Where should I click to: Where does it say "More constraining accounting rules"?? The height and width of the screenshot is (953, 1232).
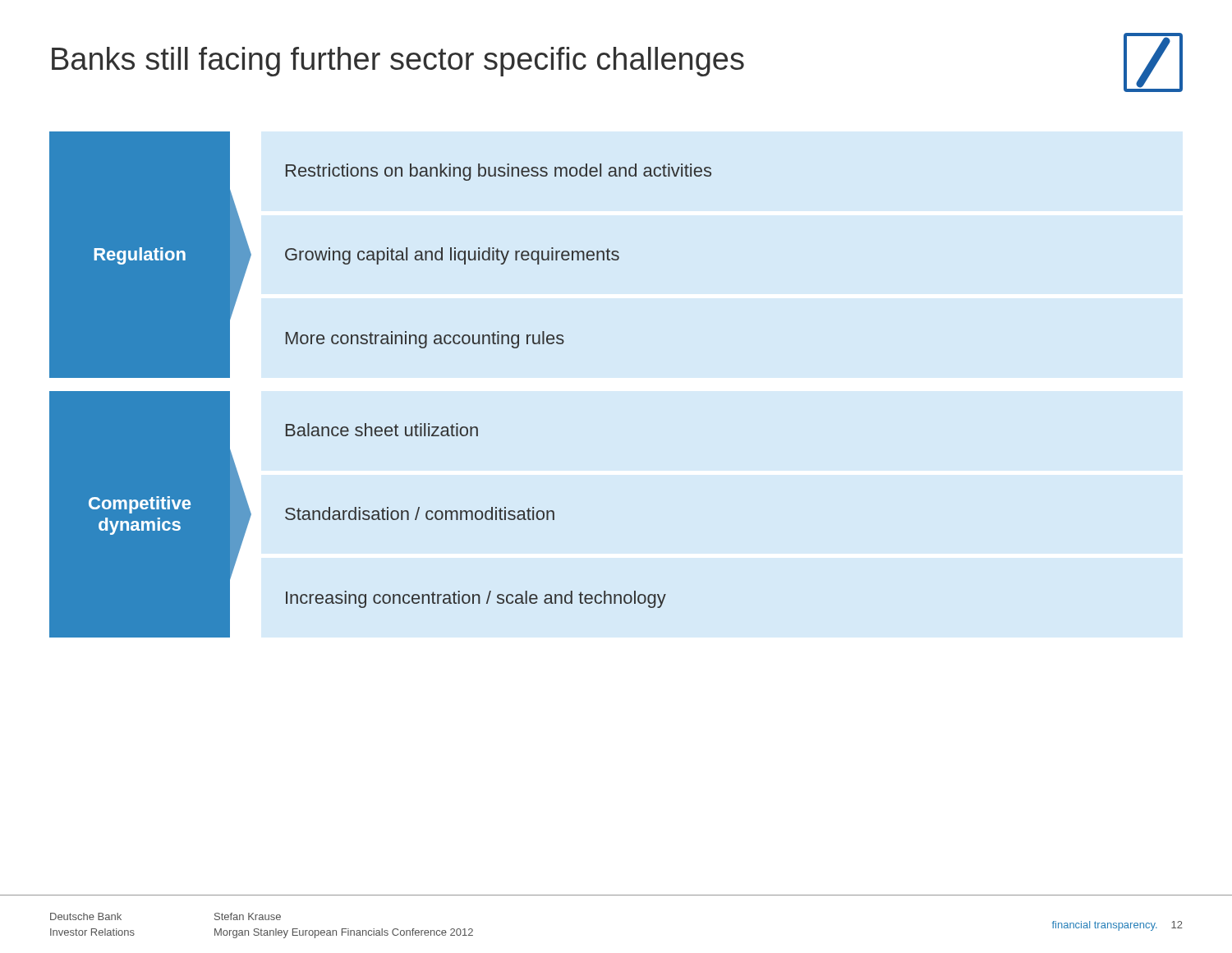424,338
